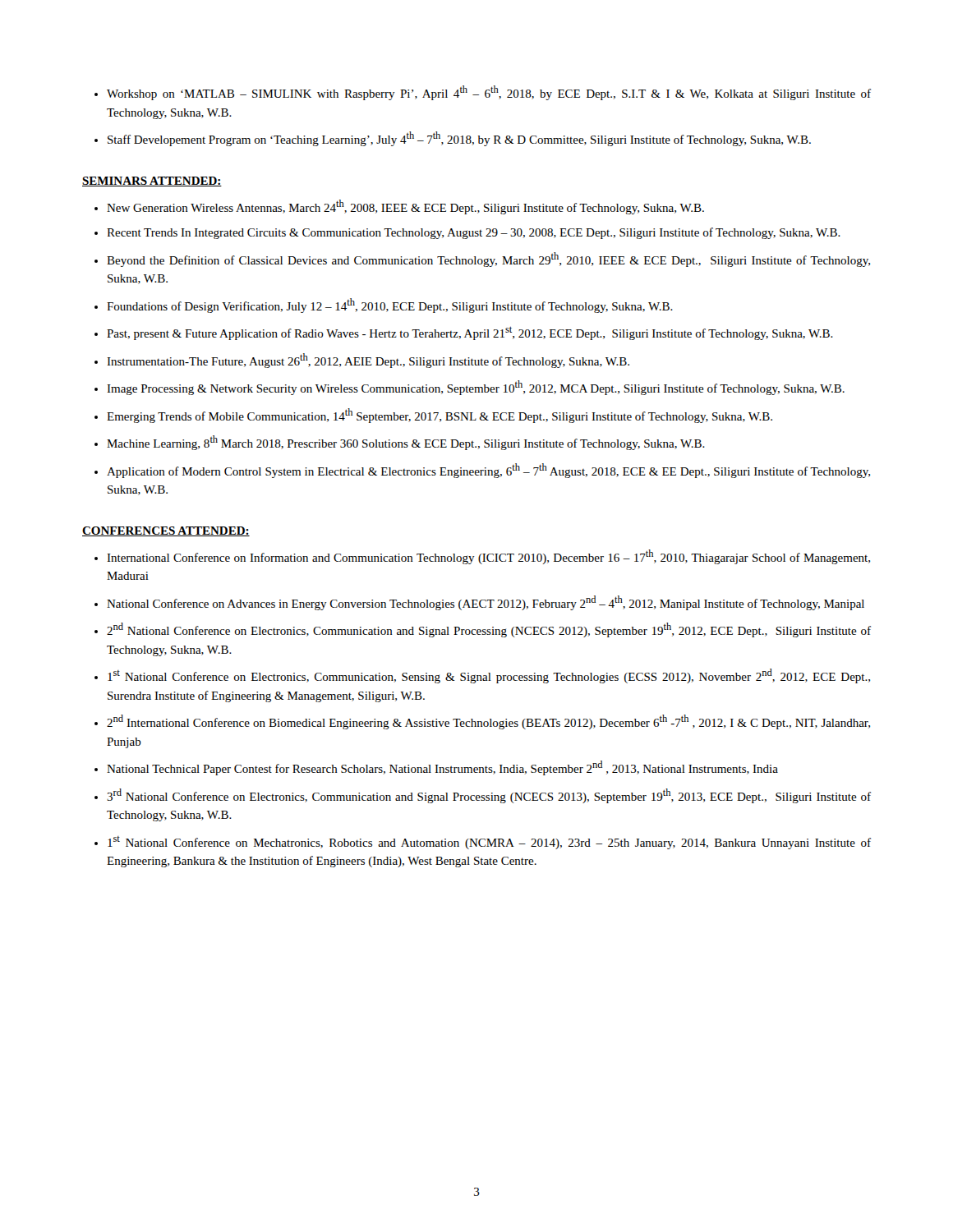Viewport: 953px width, 1232px height.
Task: Find the block on this page that starts "Beyond the Definition"
Action: (489, 268)
